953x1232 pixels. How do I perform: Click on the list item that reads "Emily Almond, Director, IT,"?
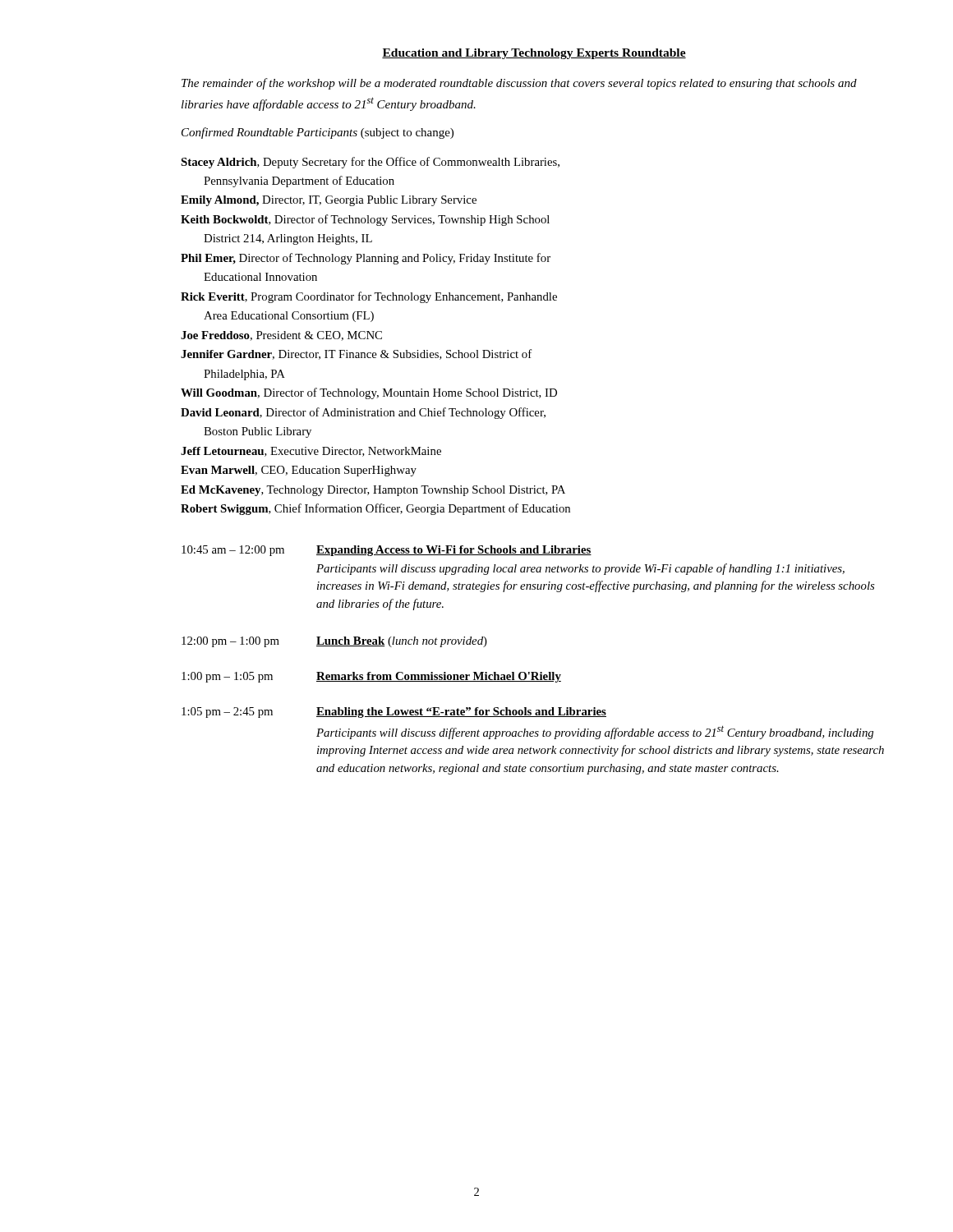(x=329, y=201)
